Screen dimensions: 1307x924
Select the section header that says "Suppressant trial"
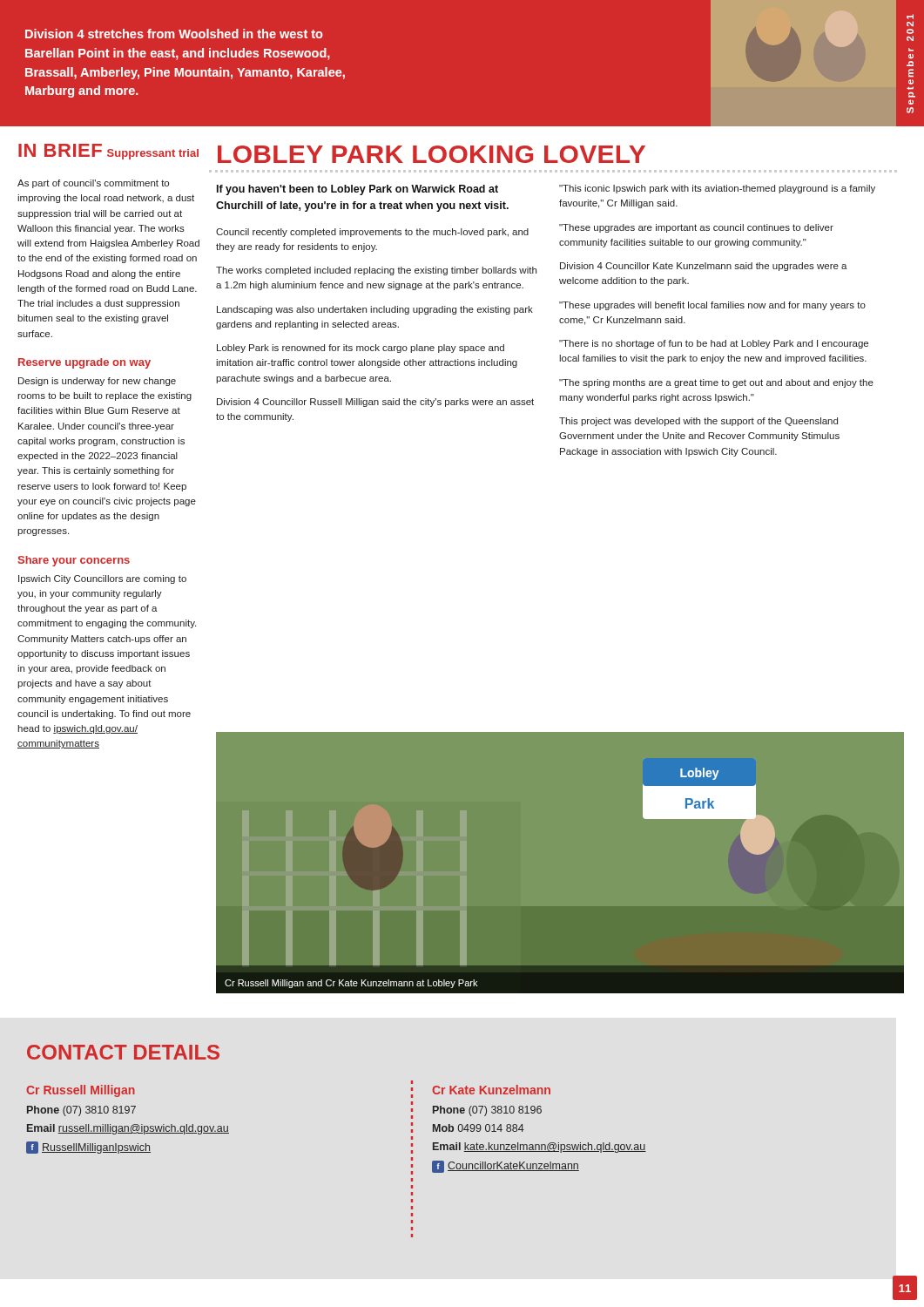point(153,153)
